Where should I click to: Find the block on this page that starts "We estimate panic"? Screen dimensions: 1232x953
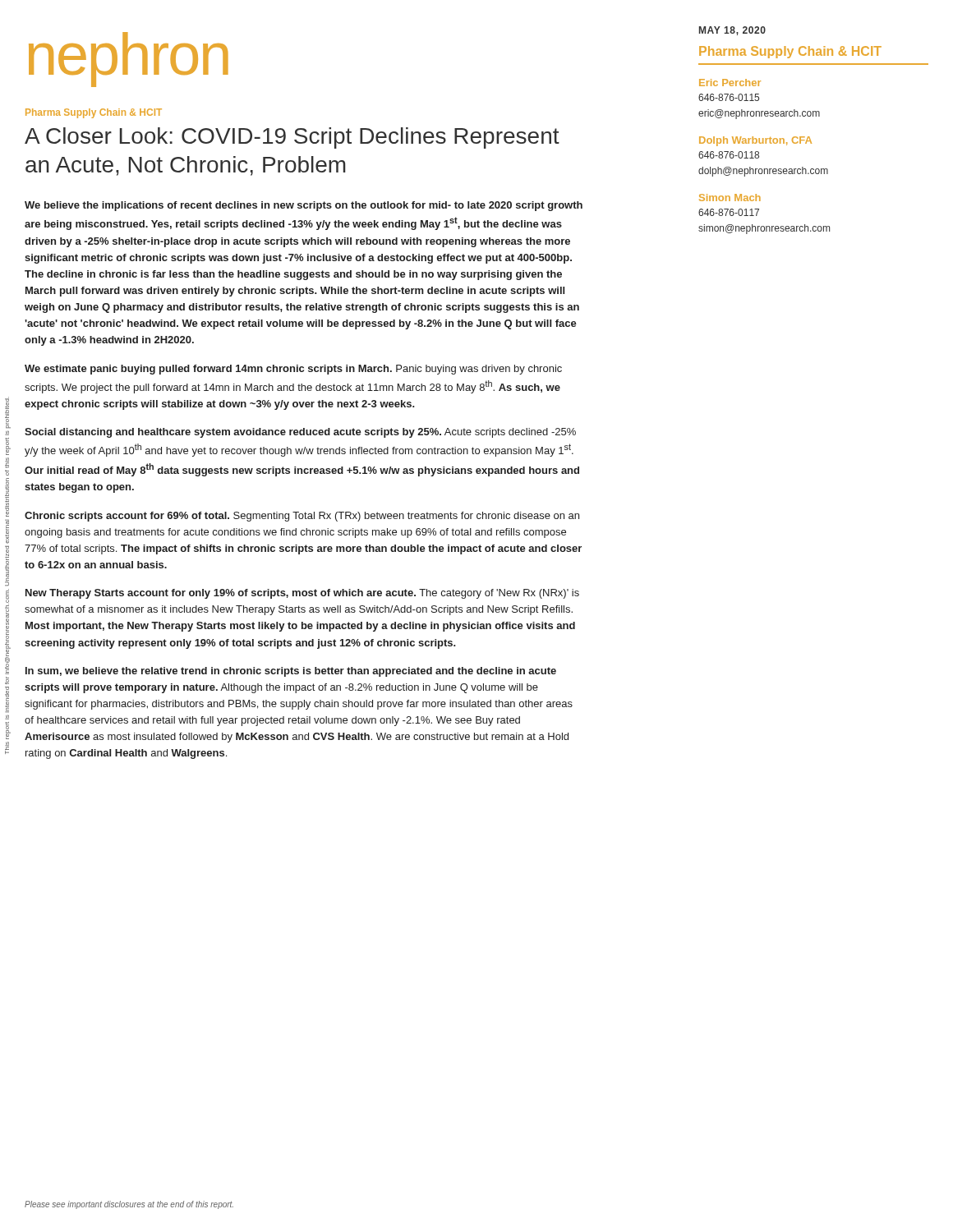click(293, 386)
